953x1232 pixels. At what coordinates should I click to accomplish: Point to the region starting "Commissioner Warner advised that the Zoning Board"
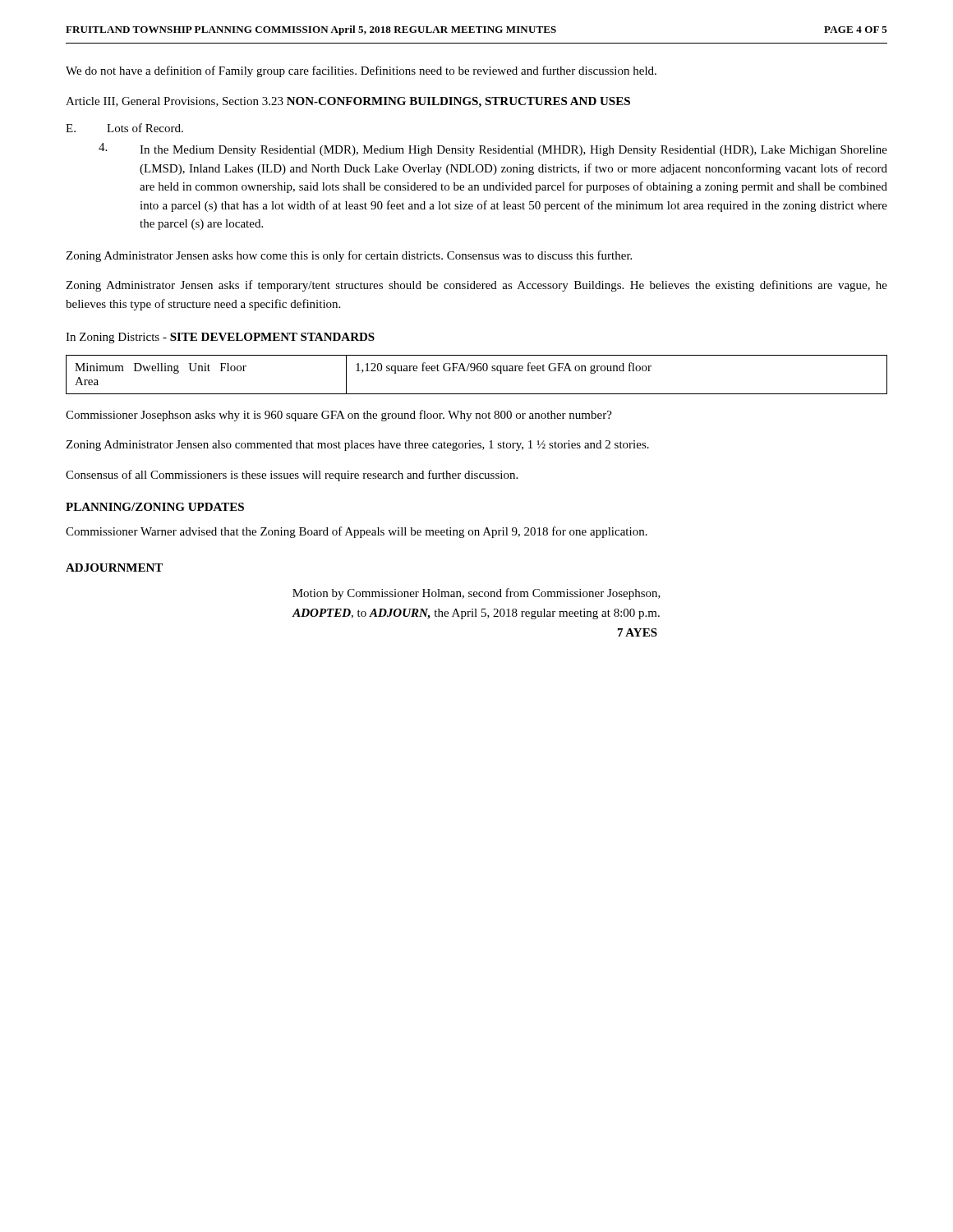pos(357,531)
